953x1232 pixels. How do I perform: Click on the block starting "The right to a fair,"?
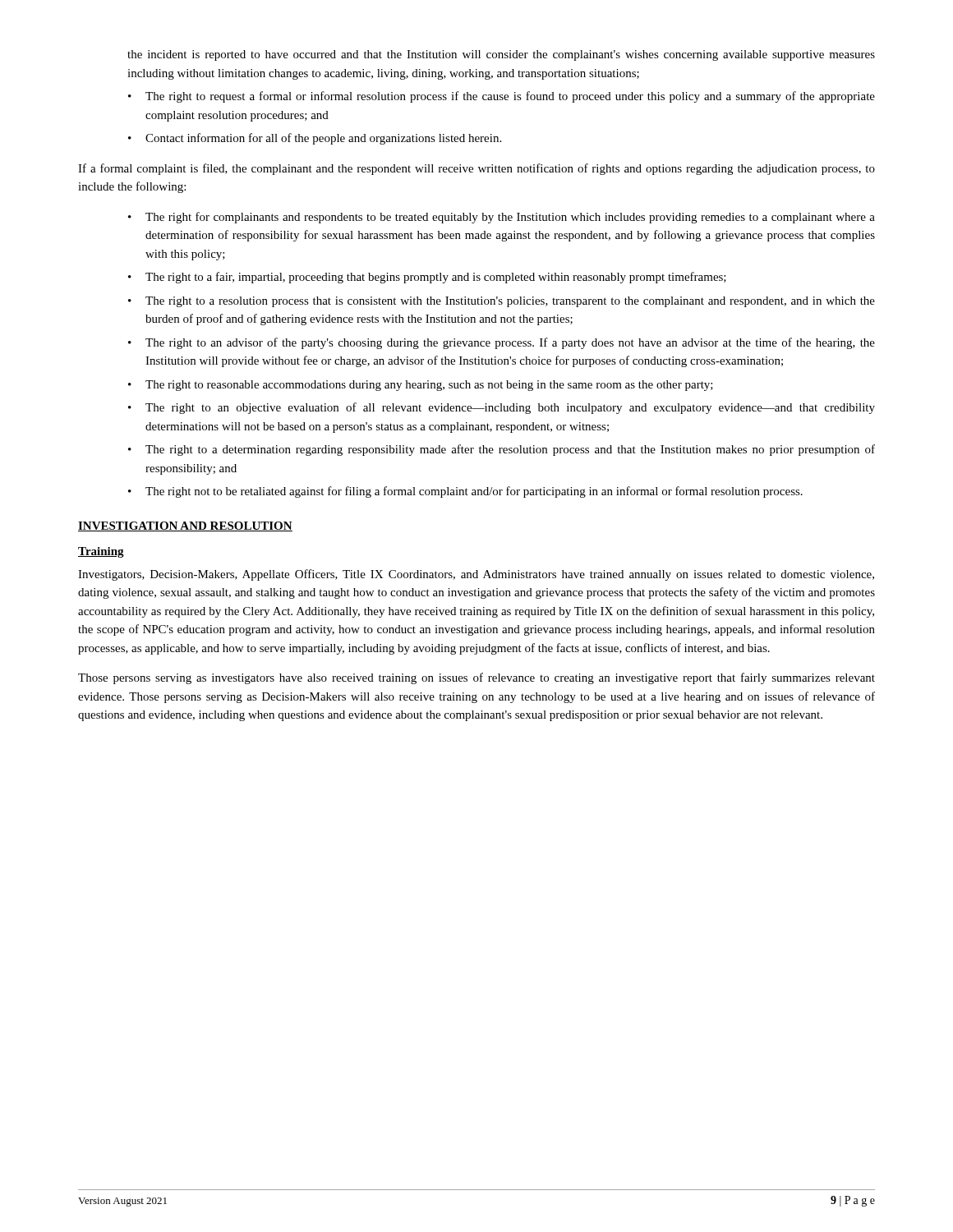tap(436, 277)
